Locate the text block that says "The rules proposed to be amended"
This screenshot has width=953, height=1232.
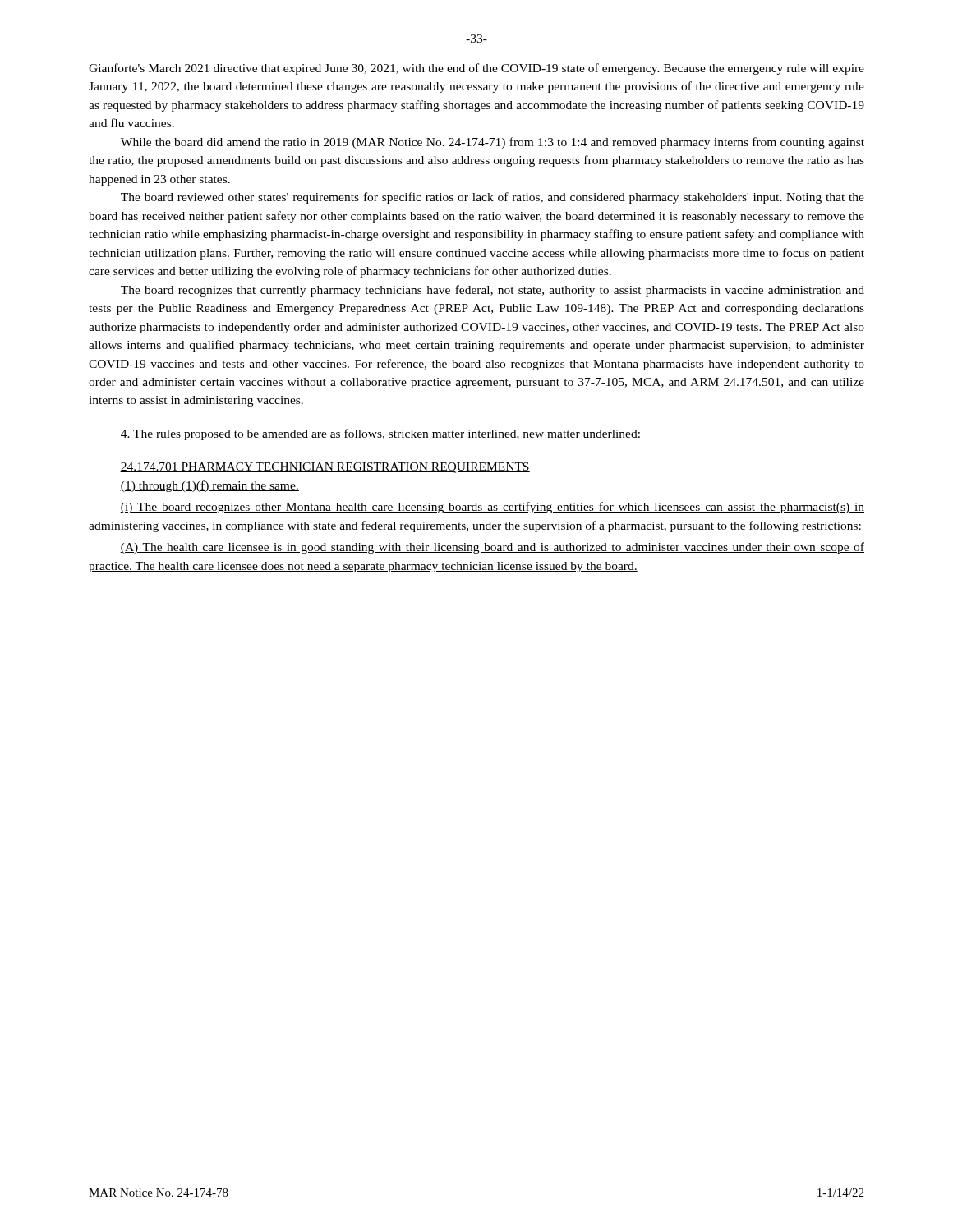pos(476,434)
